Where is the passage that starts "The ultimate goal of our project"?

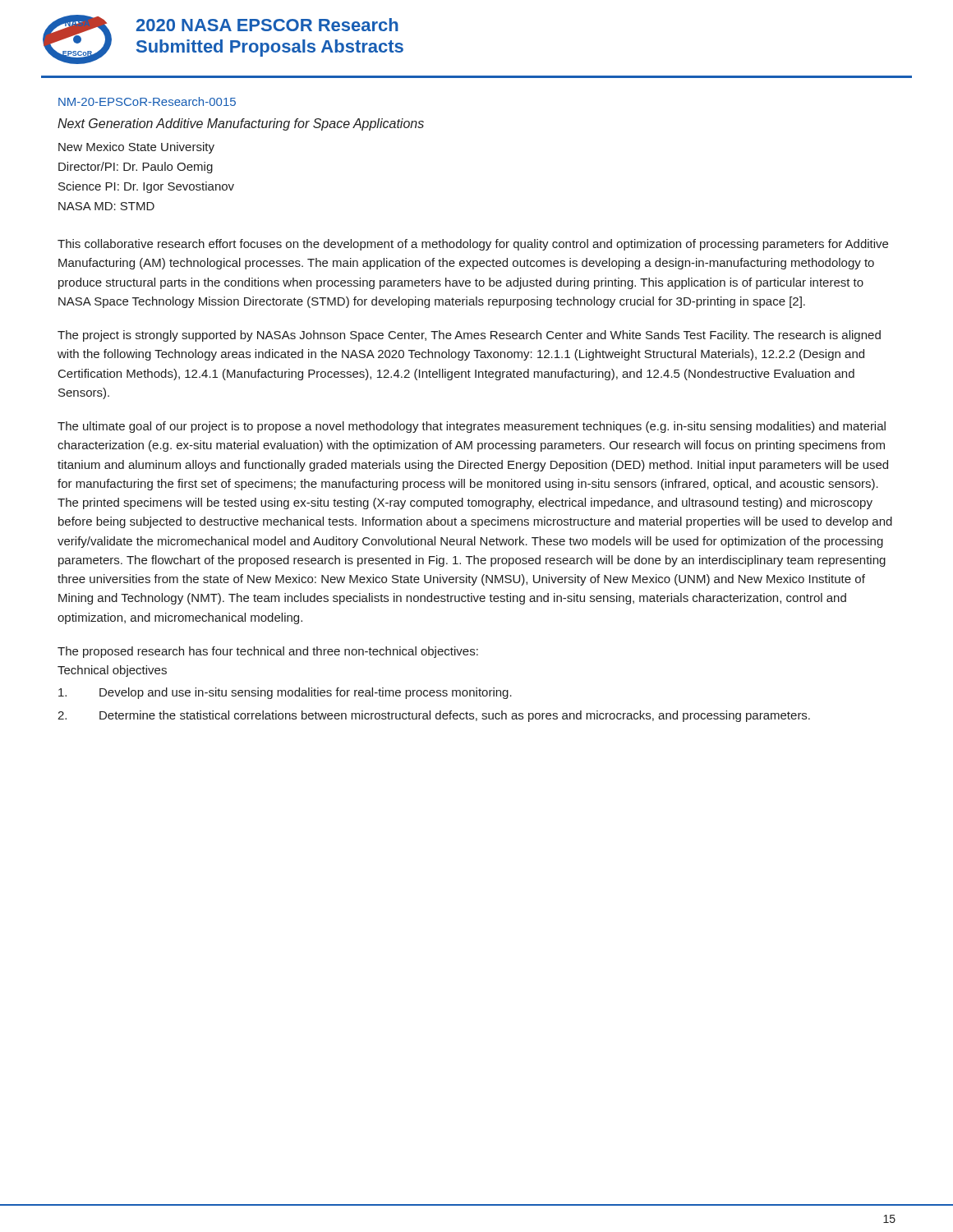tap(475, 521)
